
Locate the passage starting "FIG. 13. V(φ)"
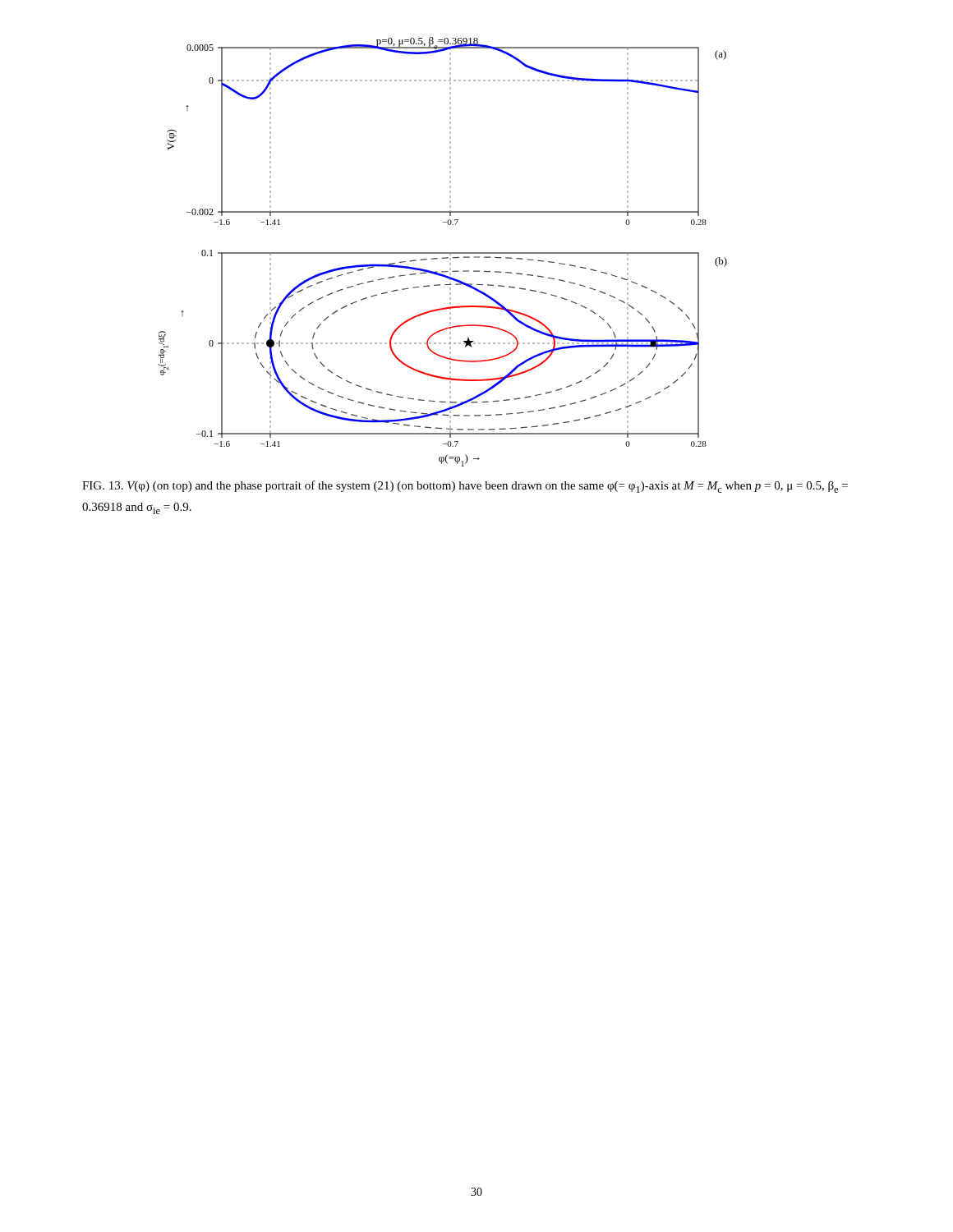465,498
